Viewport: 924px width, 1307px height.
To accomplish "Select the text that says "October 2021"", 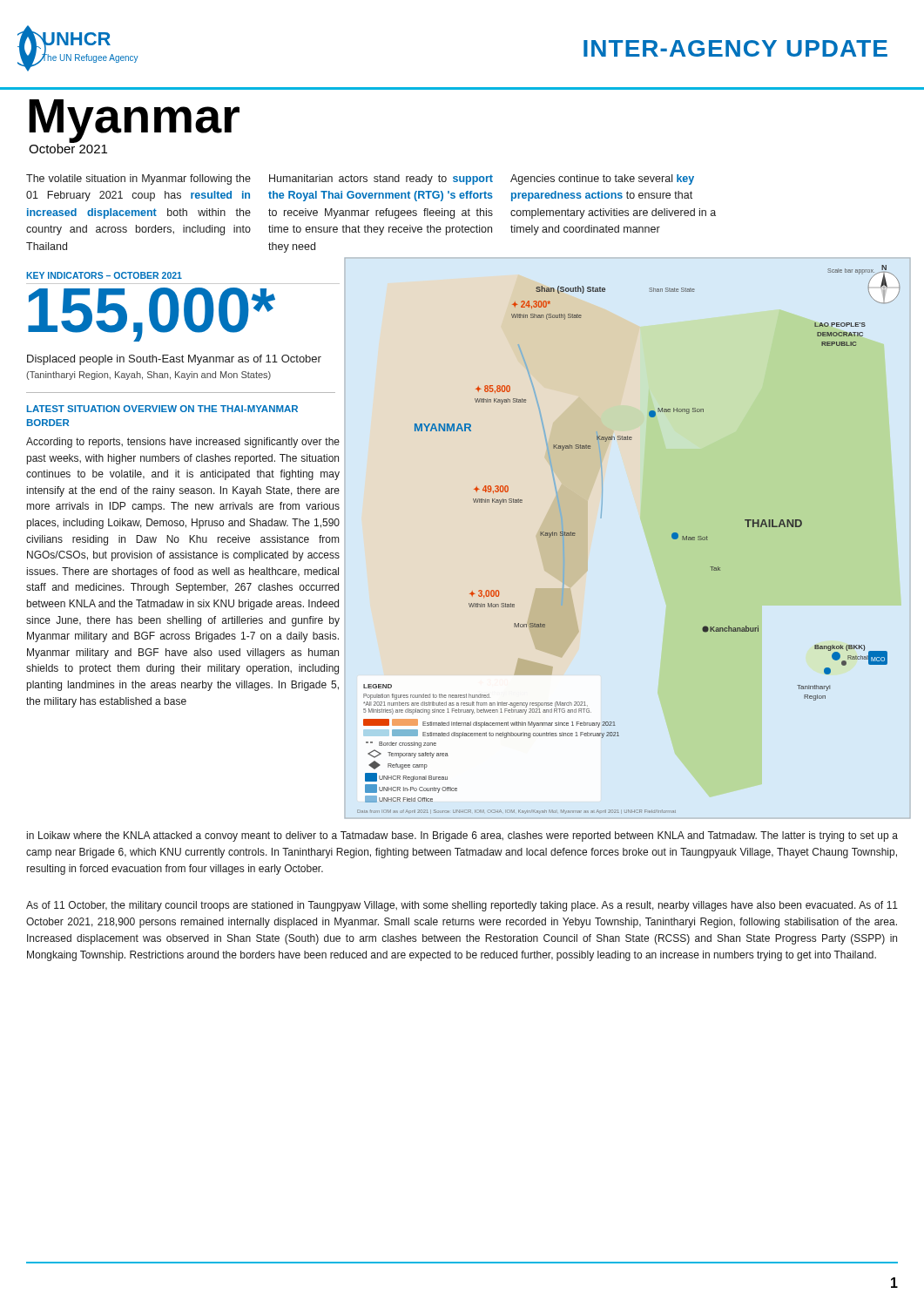I will (68, 149).
